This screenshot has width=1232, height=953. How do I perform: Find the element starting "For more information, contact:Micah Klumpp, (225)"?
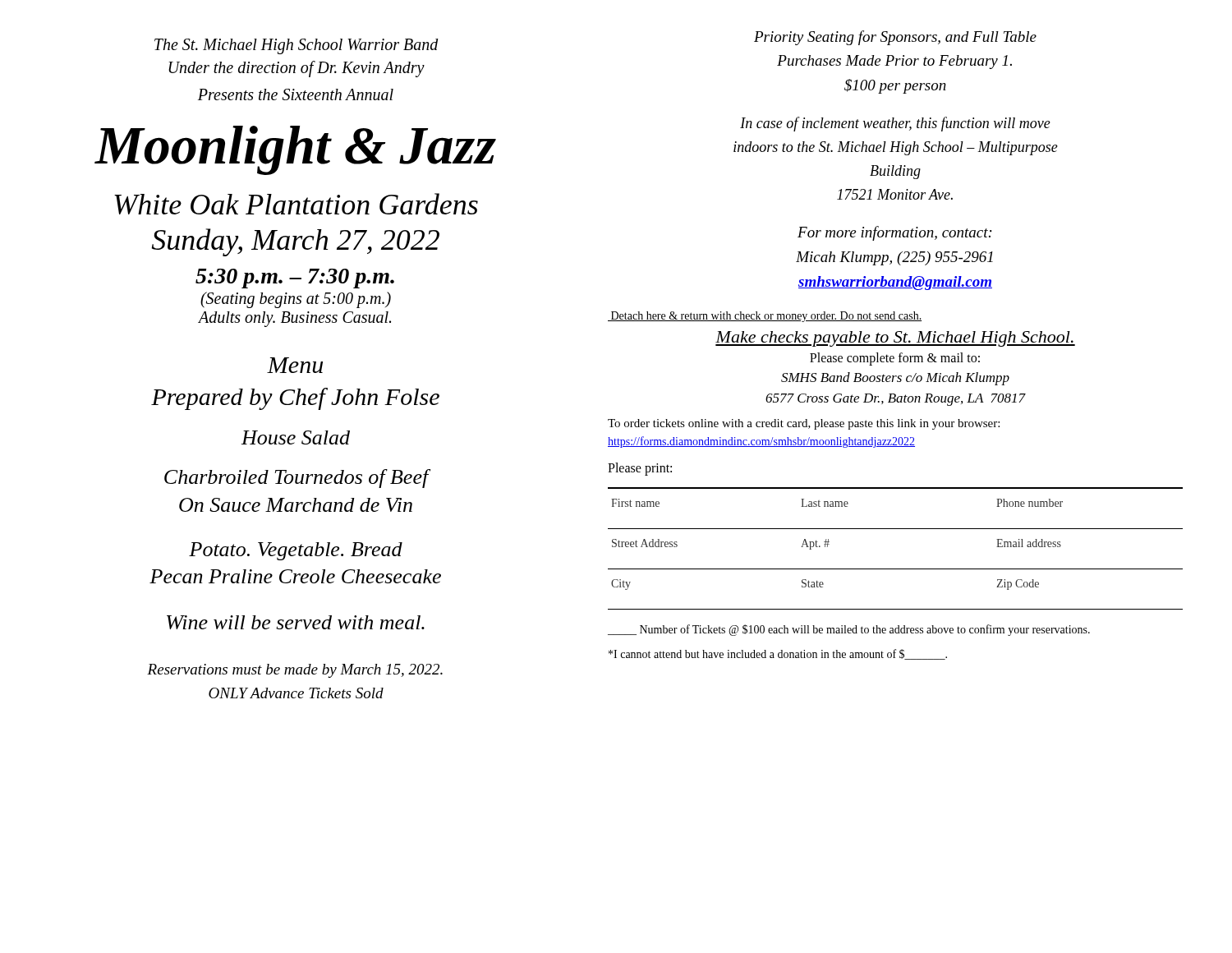895,257
